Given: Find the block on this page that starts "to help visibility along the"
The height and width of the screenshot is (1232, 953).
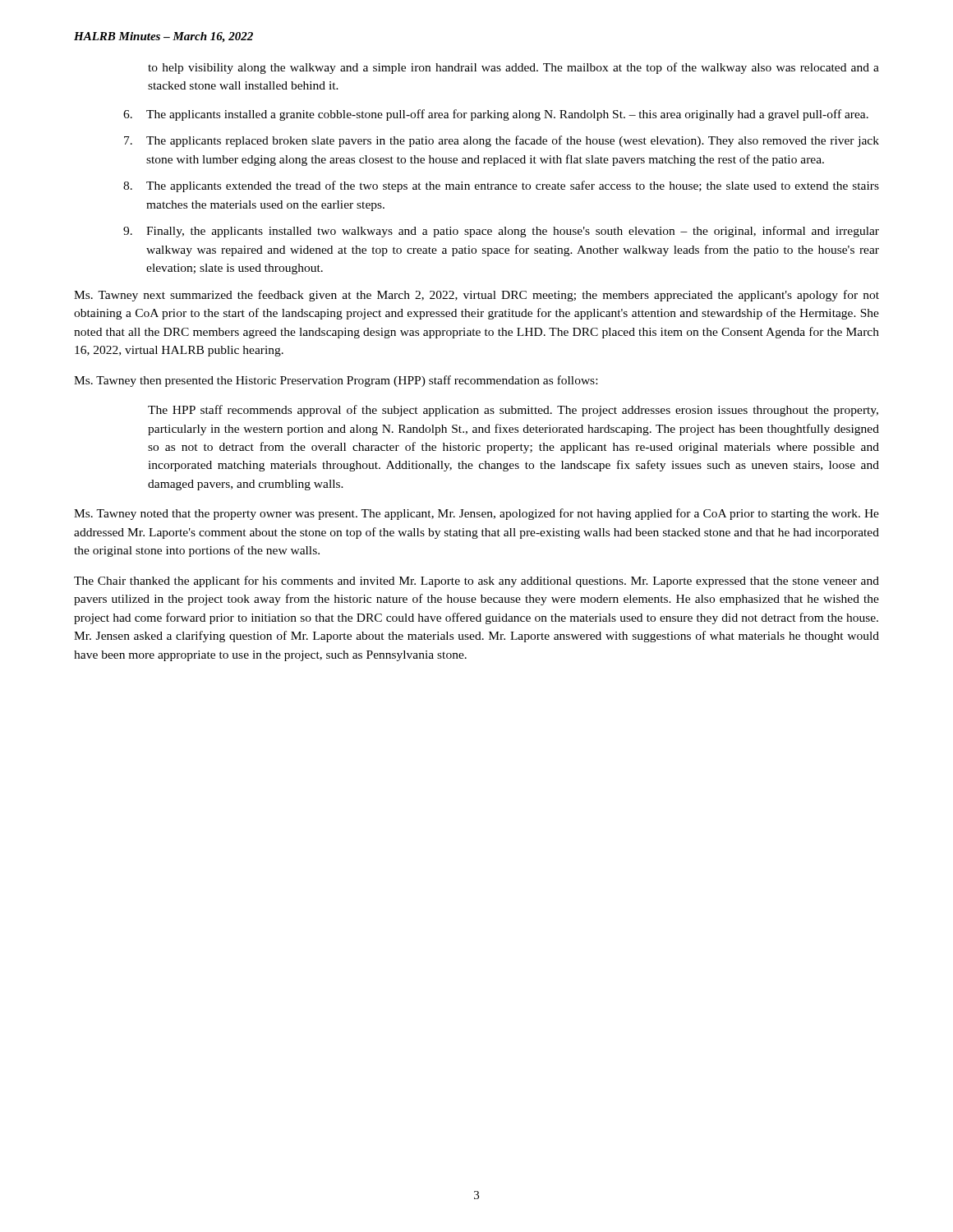Looking at the screenshot, I should 513,77.
